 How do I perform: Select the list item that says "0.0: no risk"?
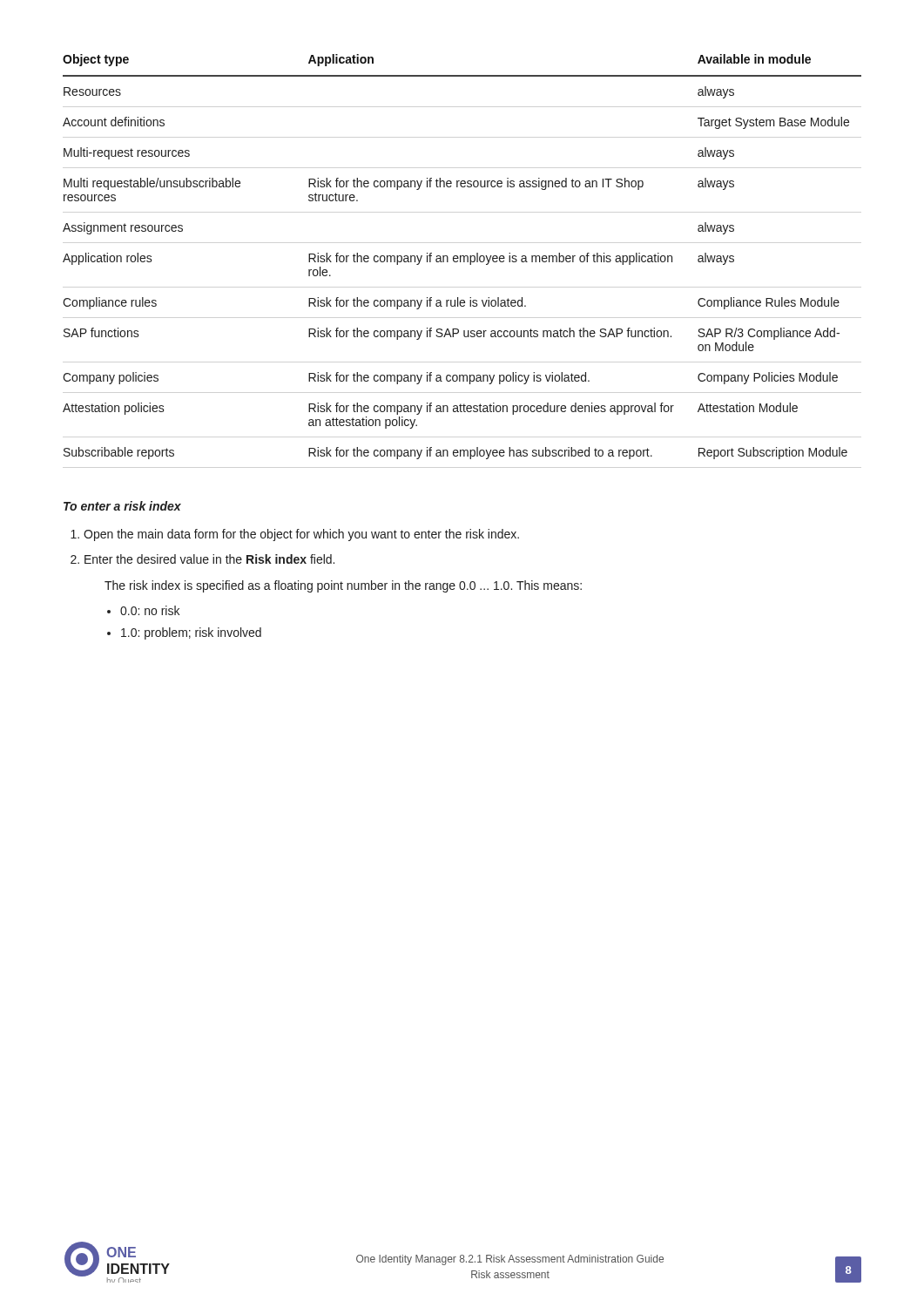click(150, 611)
